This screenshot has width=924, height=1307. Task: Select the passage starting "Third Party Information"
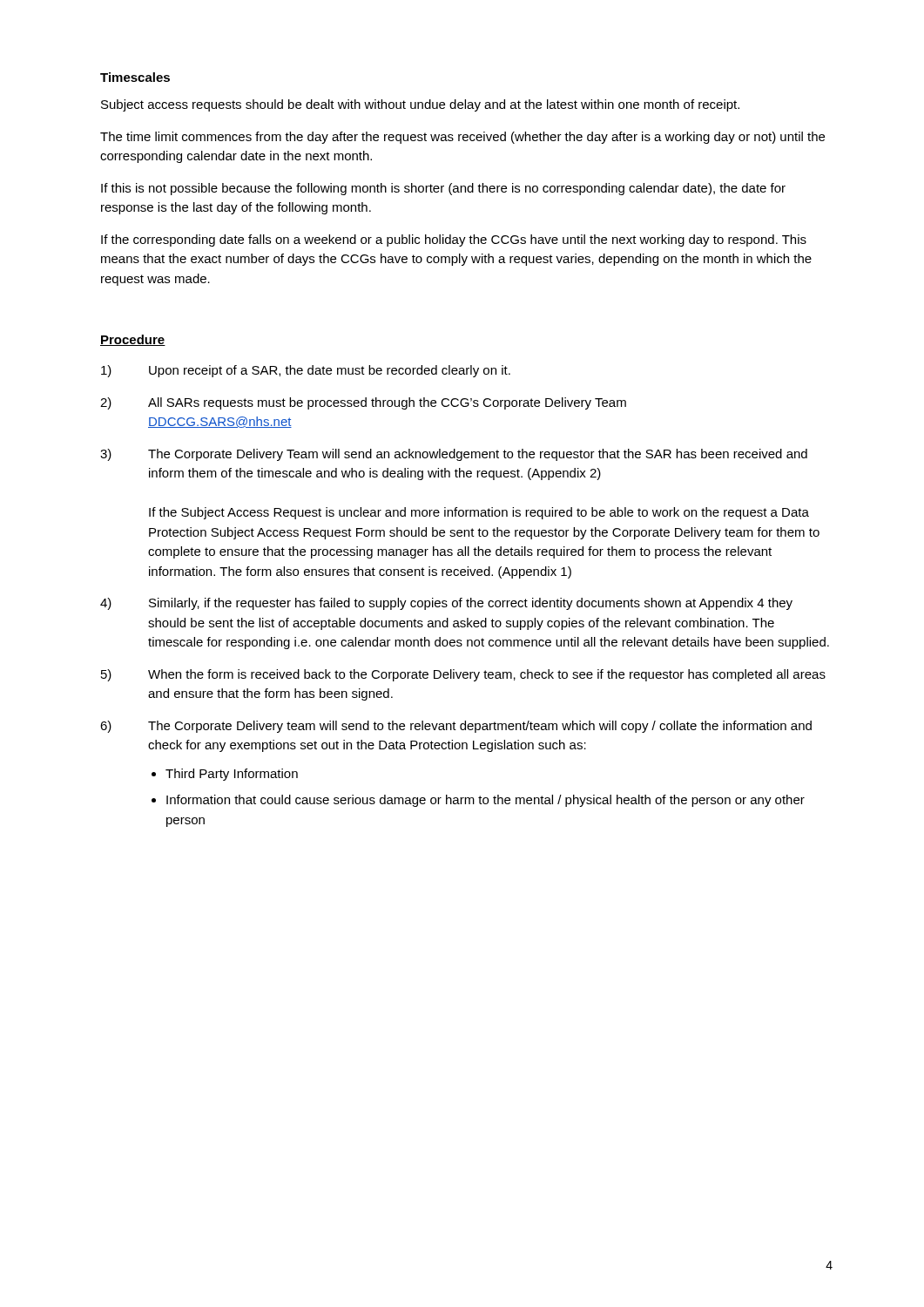pos(232,773)
